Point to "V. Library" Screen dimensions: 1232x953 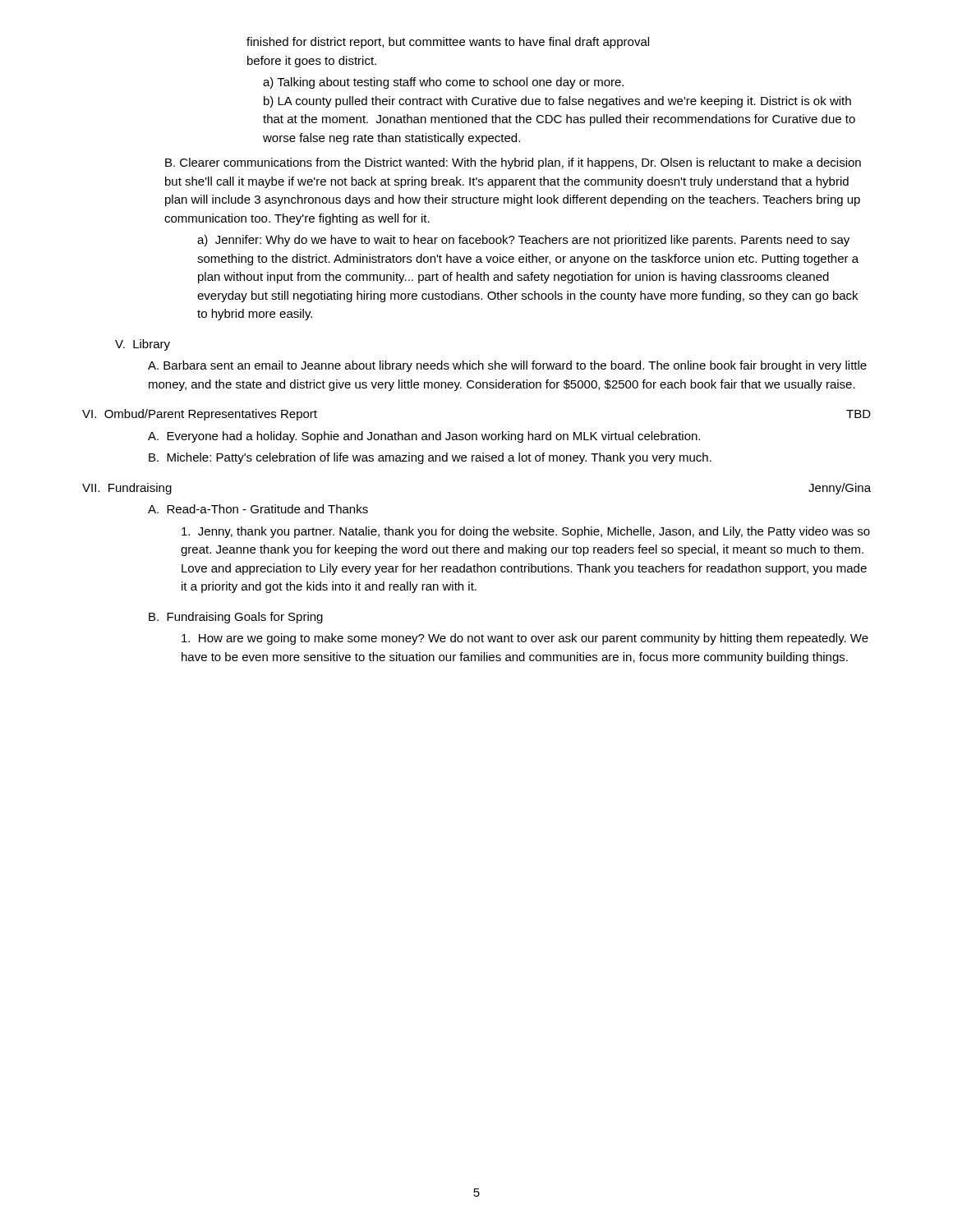(143, 343)
